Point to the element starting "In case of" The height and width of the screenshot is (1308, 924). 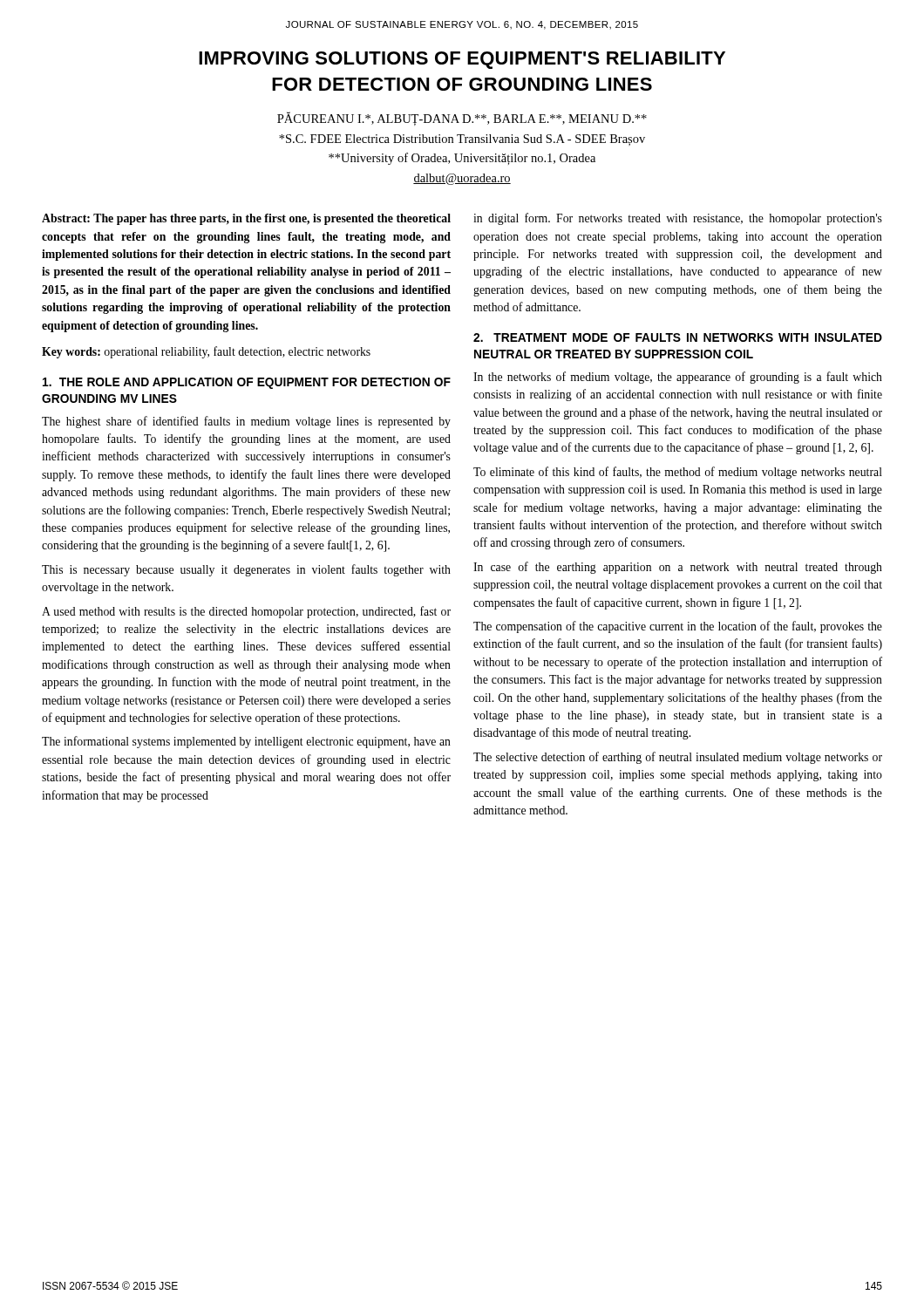(678, 585)
